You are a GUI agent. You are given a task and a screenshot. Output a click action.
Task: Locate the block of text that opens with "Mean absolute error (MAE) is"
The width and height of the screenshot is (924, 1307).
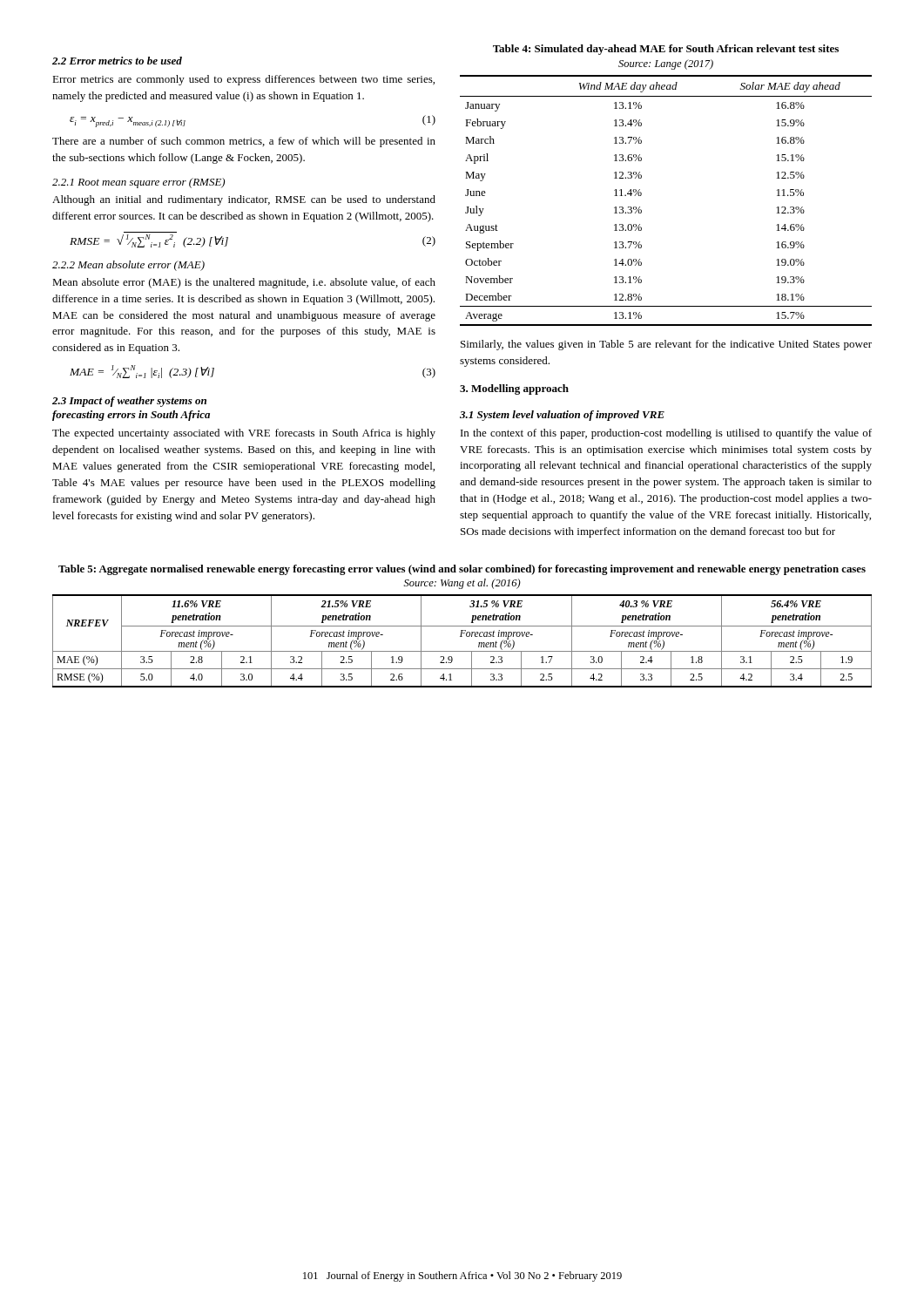(244, 316)
